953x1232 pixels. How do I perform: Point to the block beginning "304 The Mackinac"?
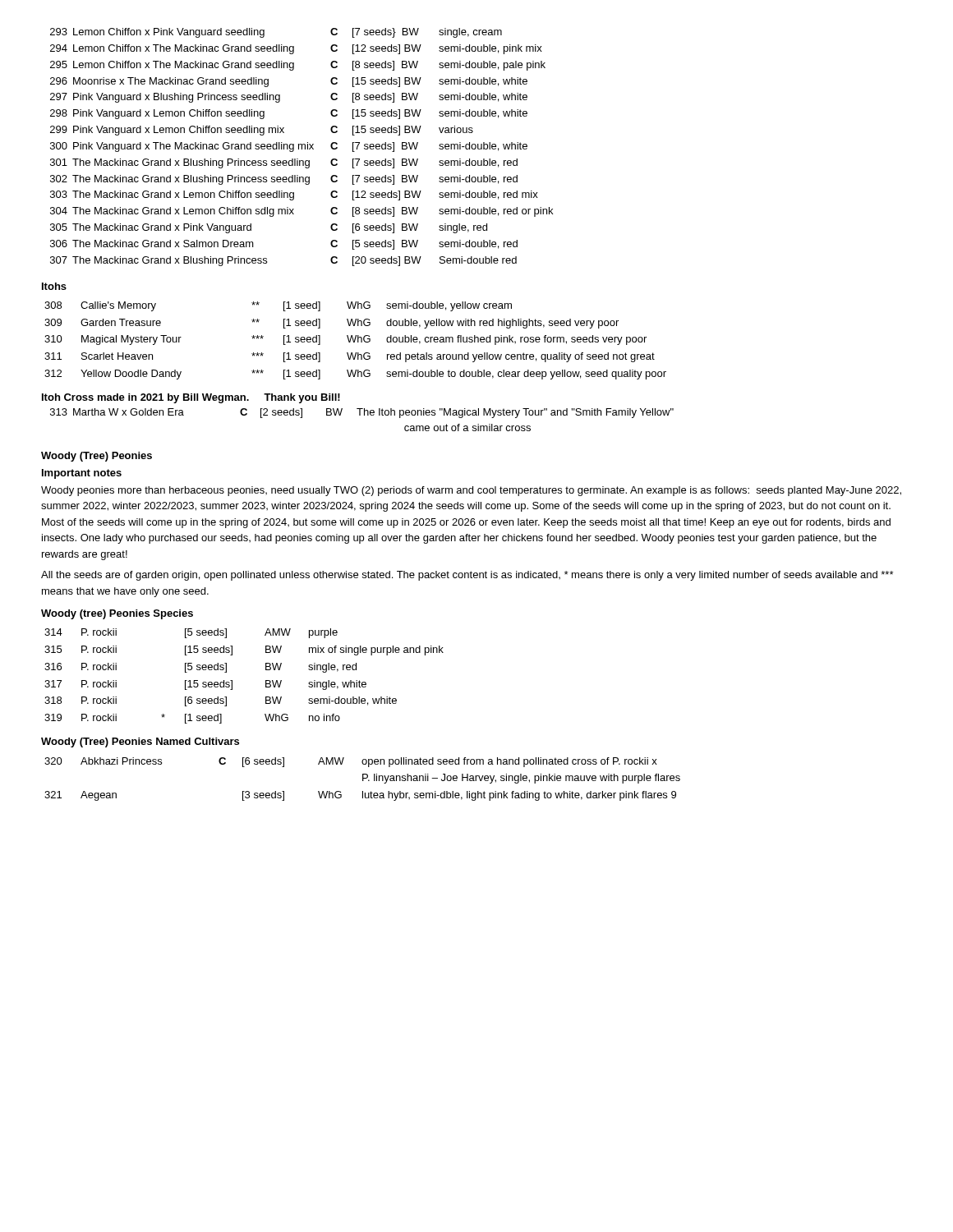point(476,212)
